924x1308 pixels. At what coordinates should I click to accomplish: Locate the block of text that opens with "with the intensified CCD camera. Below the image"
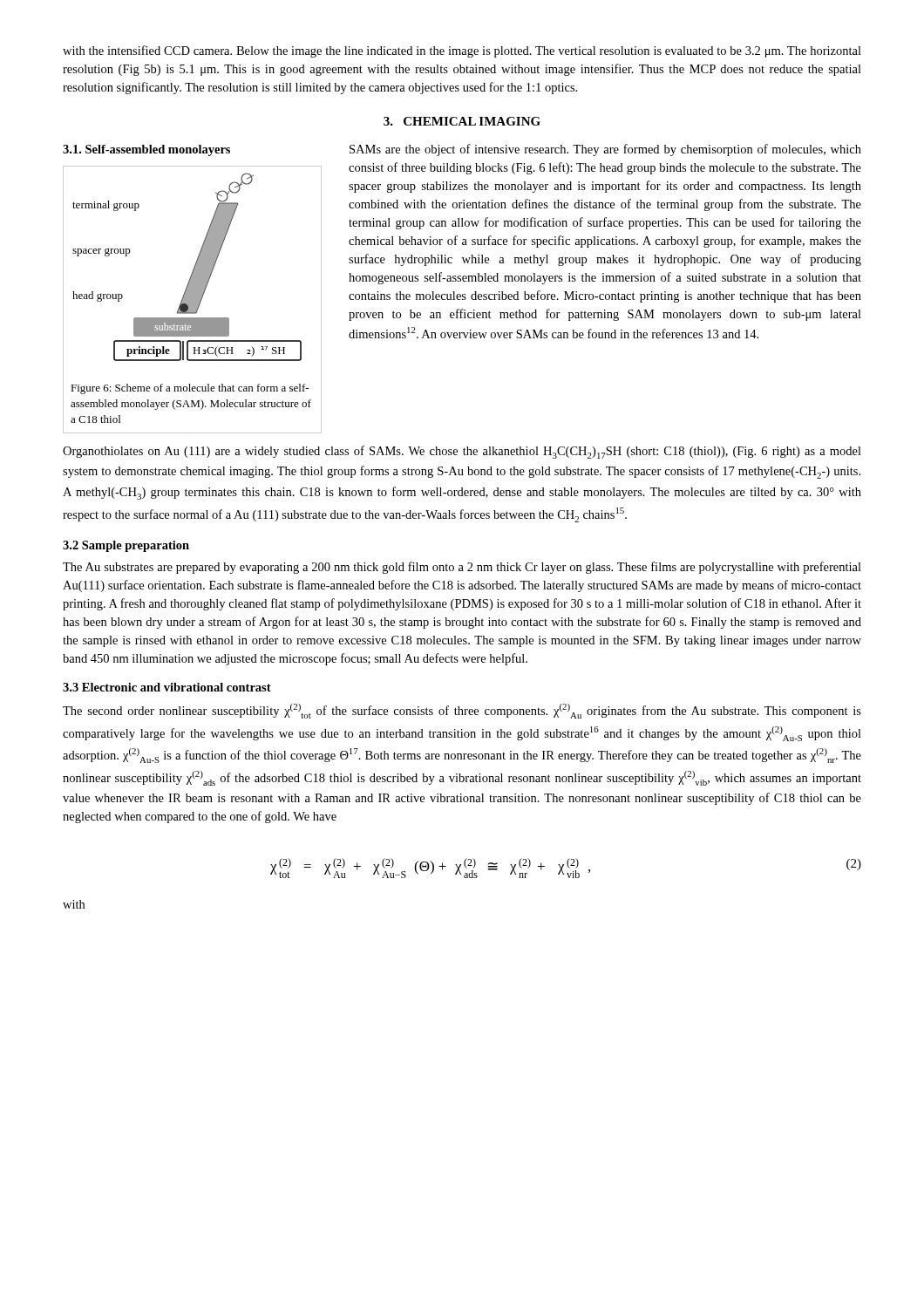[462, 69]
